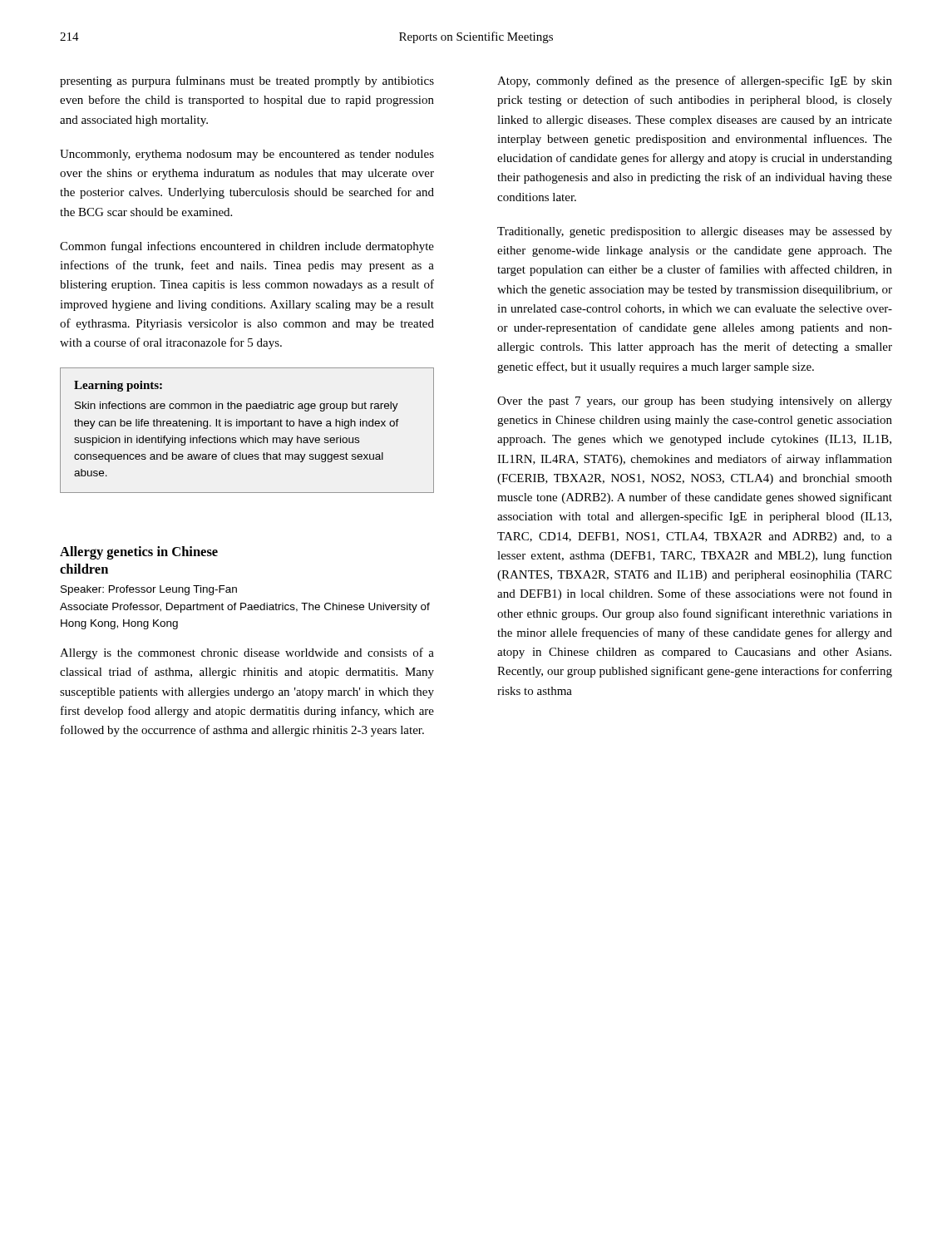Find the text block that reads "Uncommonly, erythema nodosum may be encountered as"
952x1247 pixels.
coord(247,183)
